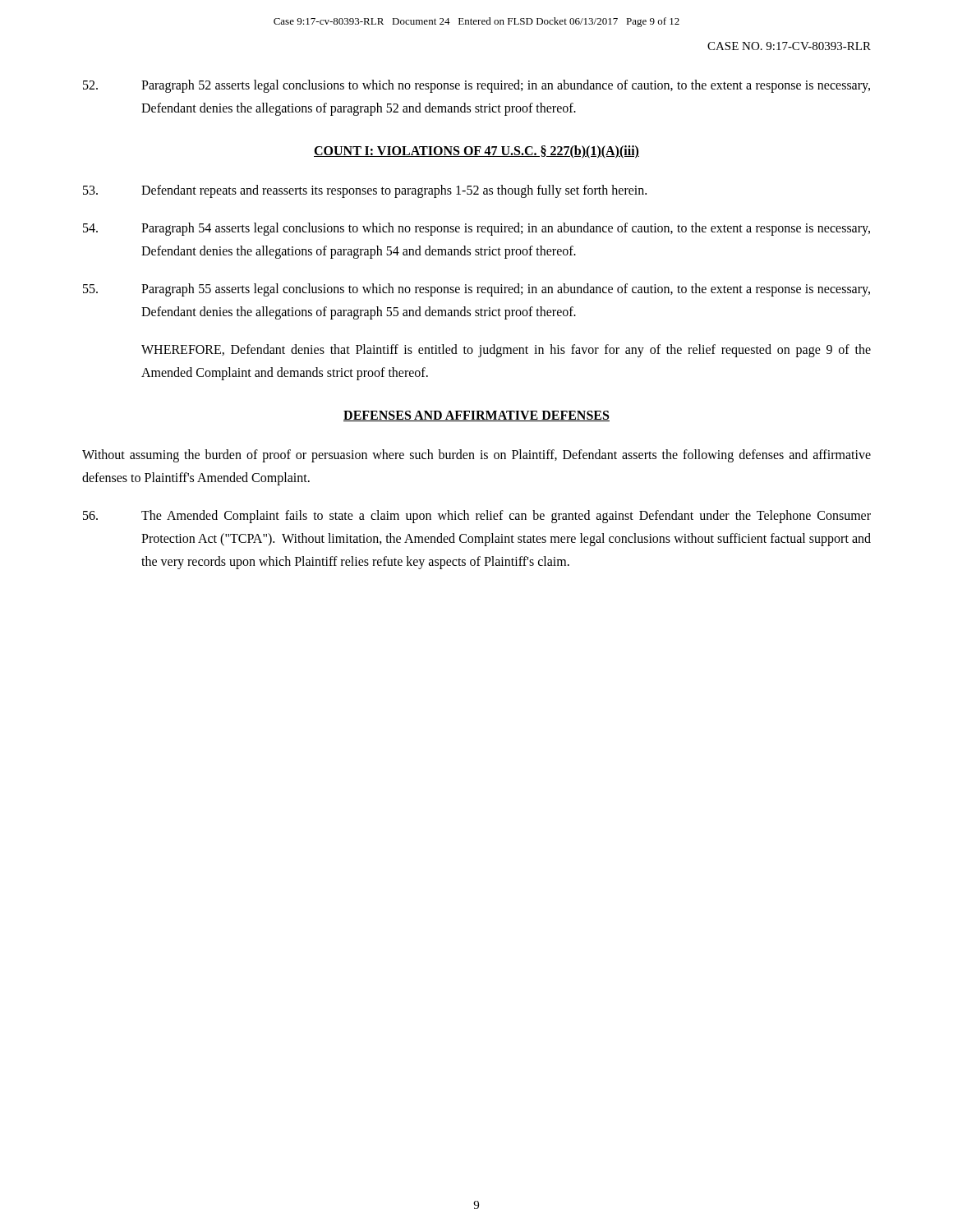Locate the text block starting "CASE NO. 9:17-CV-80393-RLR"
The height and width of the screenshot is (1232, 953).
point(789,46)
